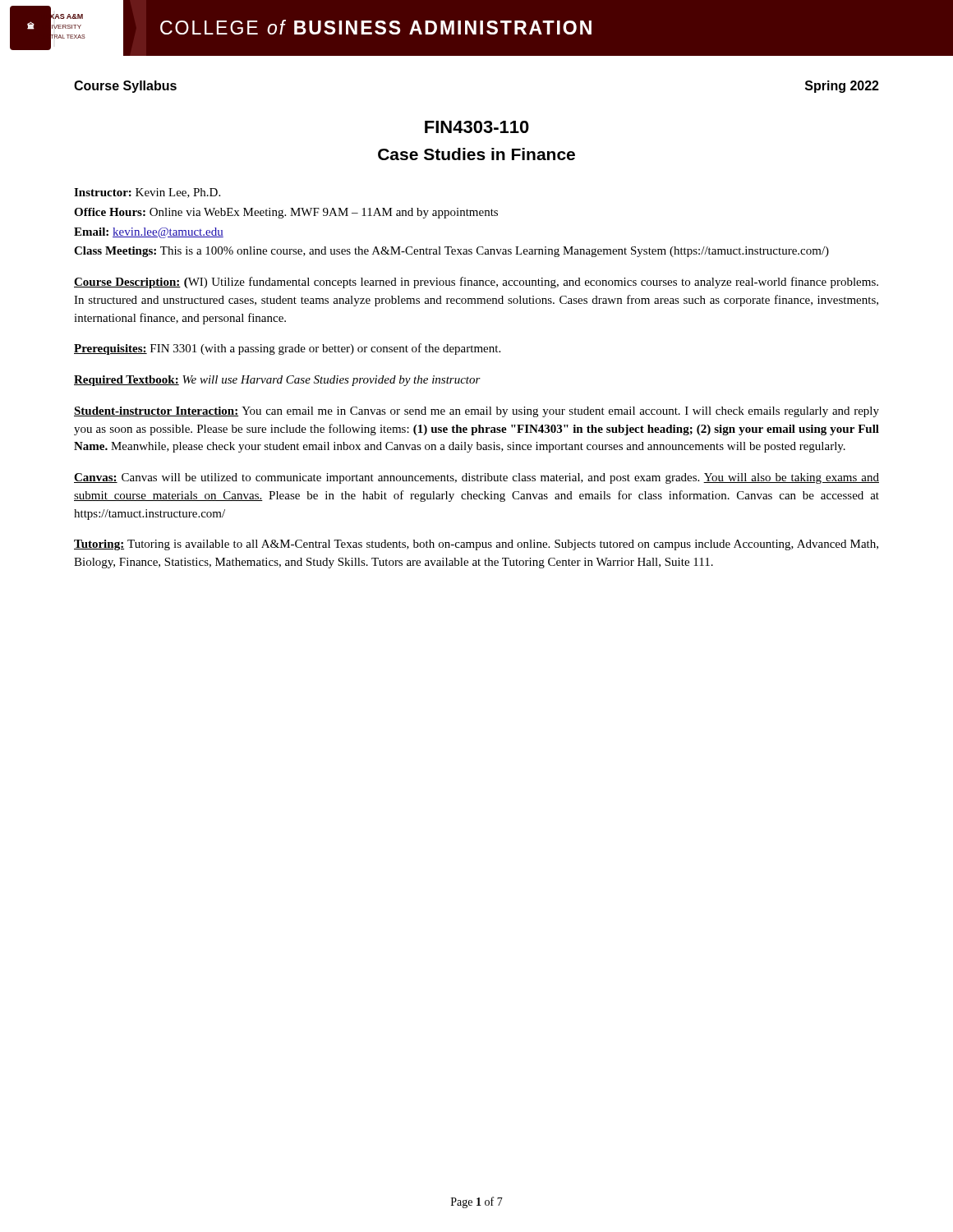
Task: Locate the text block starting "Canvas: Canvas will"
Action: click(x=476, y=495)
